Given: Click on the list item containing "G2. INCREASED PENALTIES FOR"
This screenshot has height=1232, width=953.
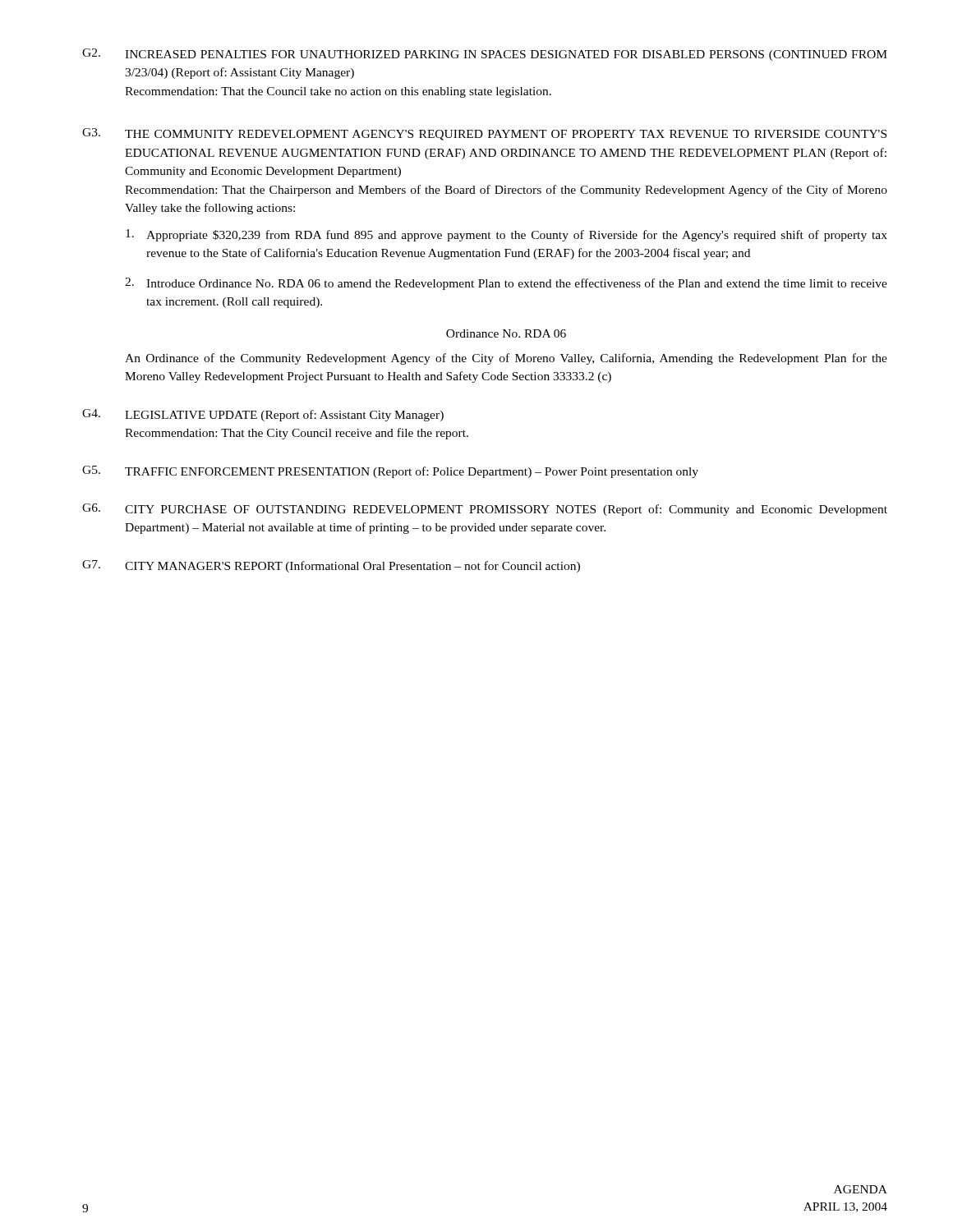Looking at the screenshot, I should pyautogui.click(x=485, y=55).
